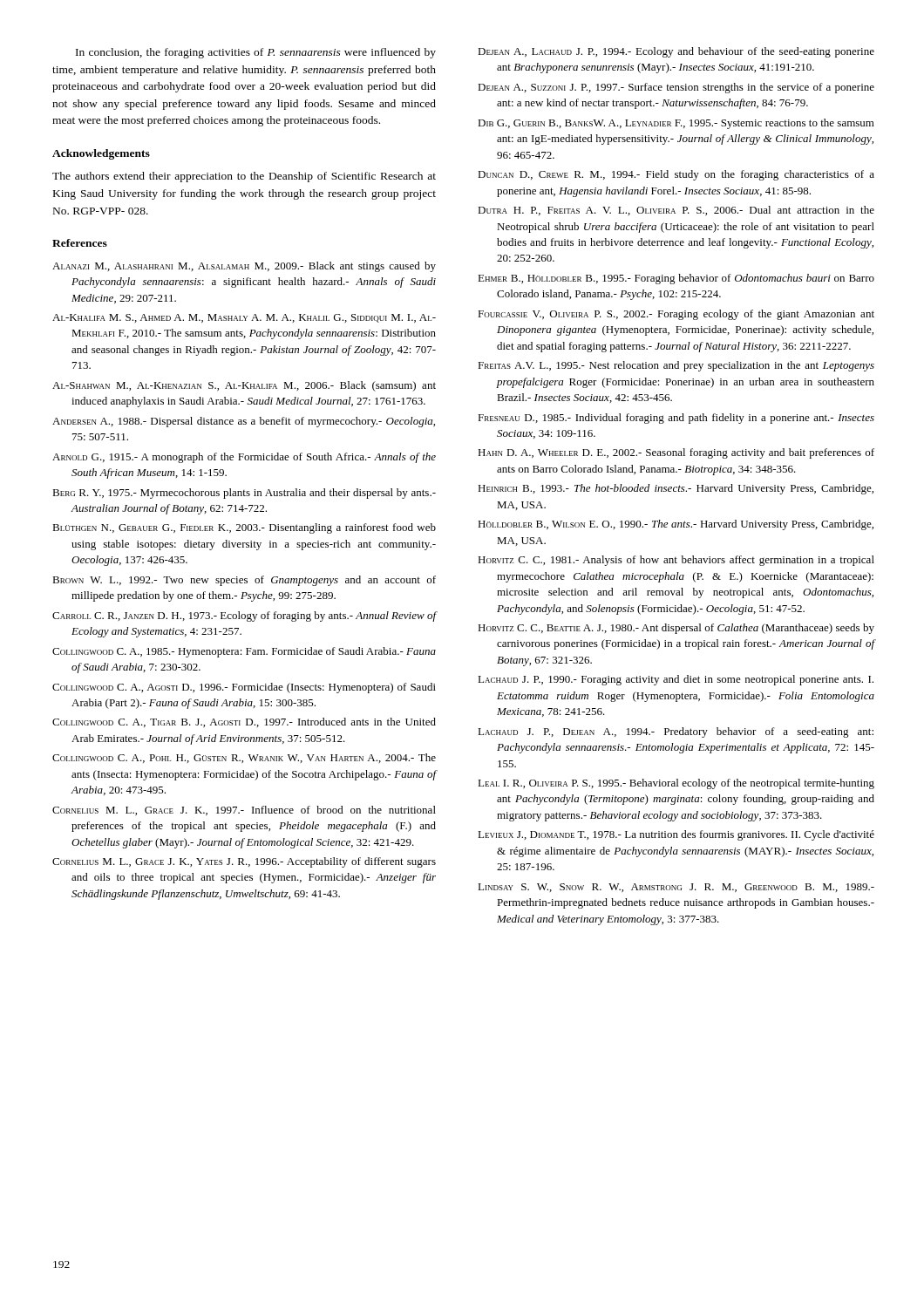This screenshot has width=924, height=1308.
Task: Navigate to the region starting "Cornelius M. L., Grace J. K., 1997.-"
Action: pos(244,825)
